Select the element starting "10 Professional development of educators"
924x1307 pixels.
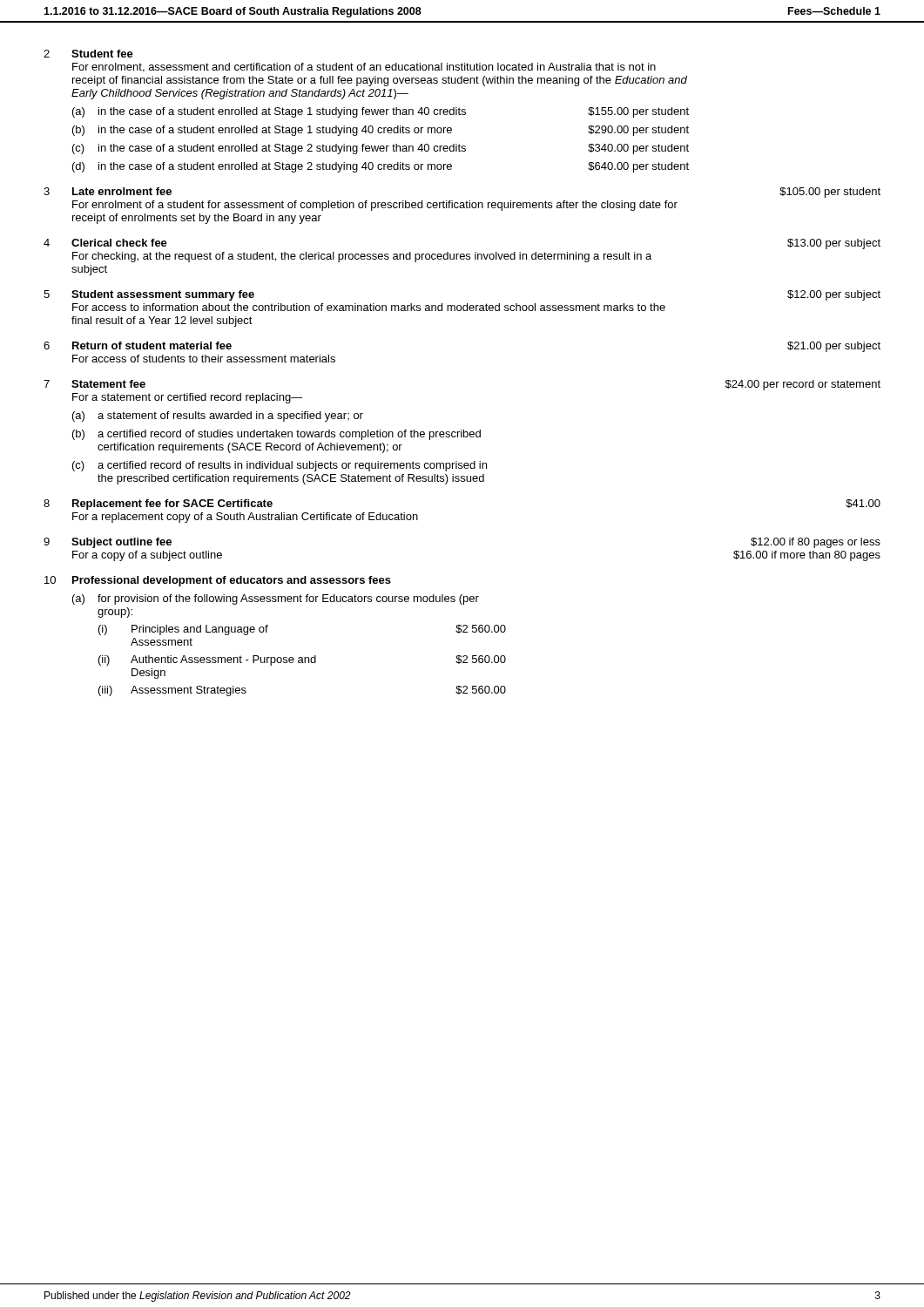tap(218, 581)
